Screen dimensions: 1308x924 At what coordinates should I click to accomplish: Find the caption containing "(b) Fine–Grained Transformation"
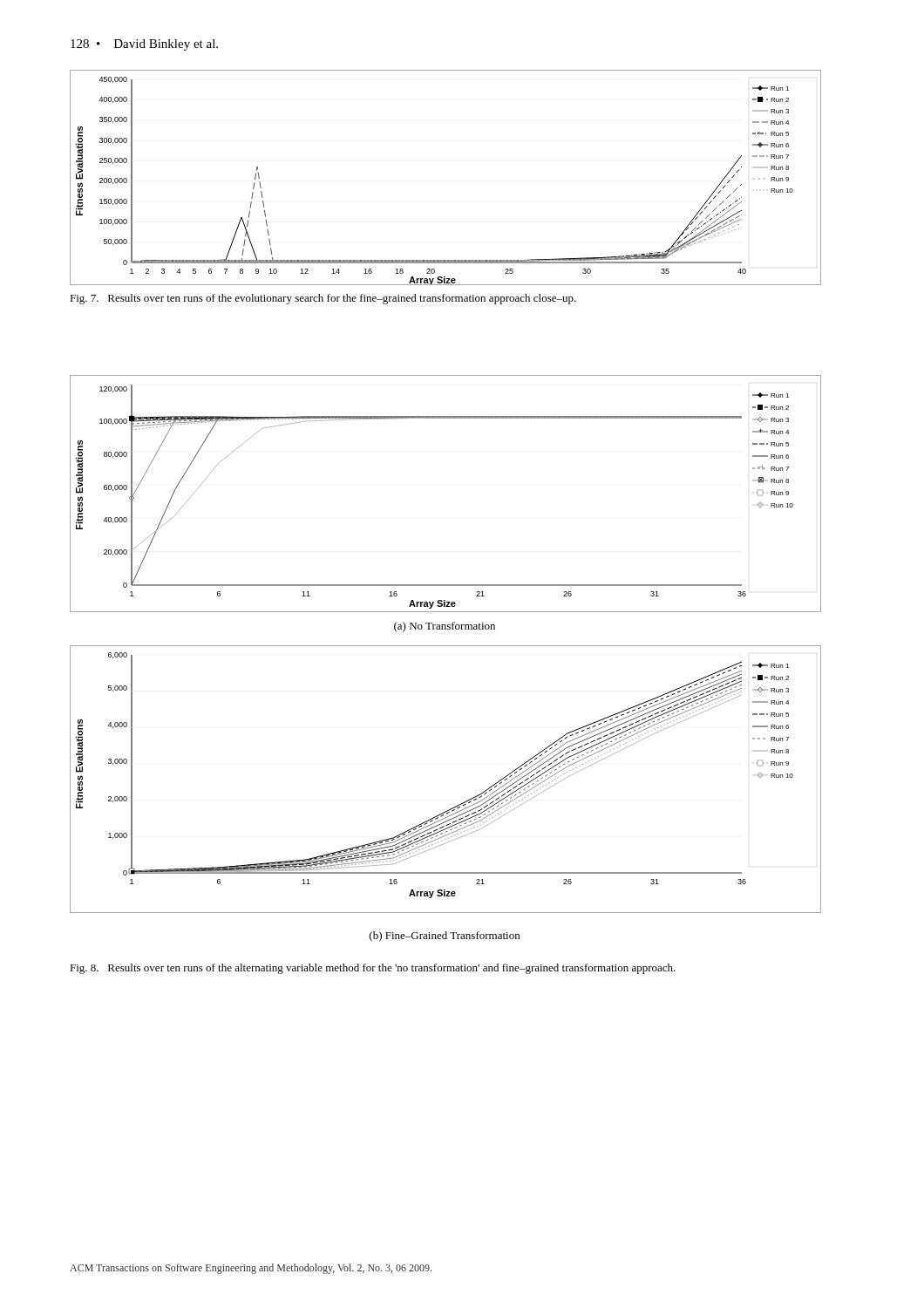tap(445, 935)
